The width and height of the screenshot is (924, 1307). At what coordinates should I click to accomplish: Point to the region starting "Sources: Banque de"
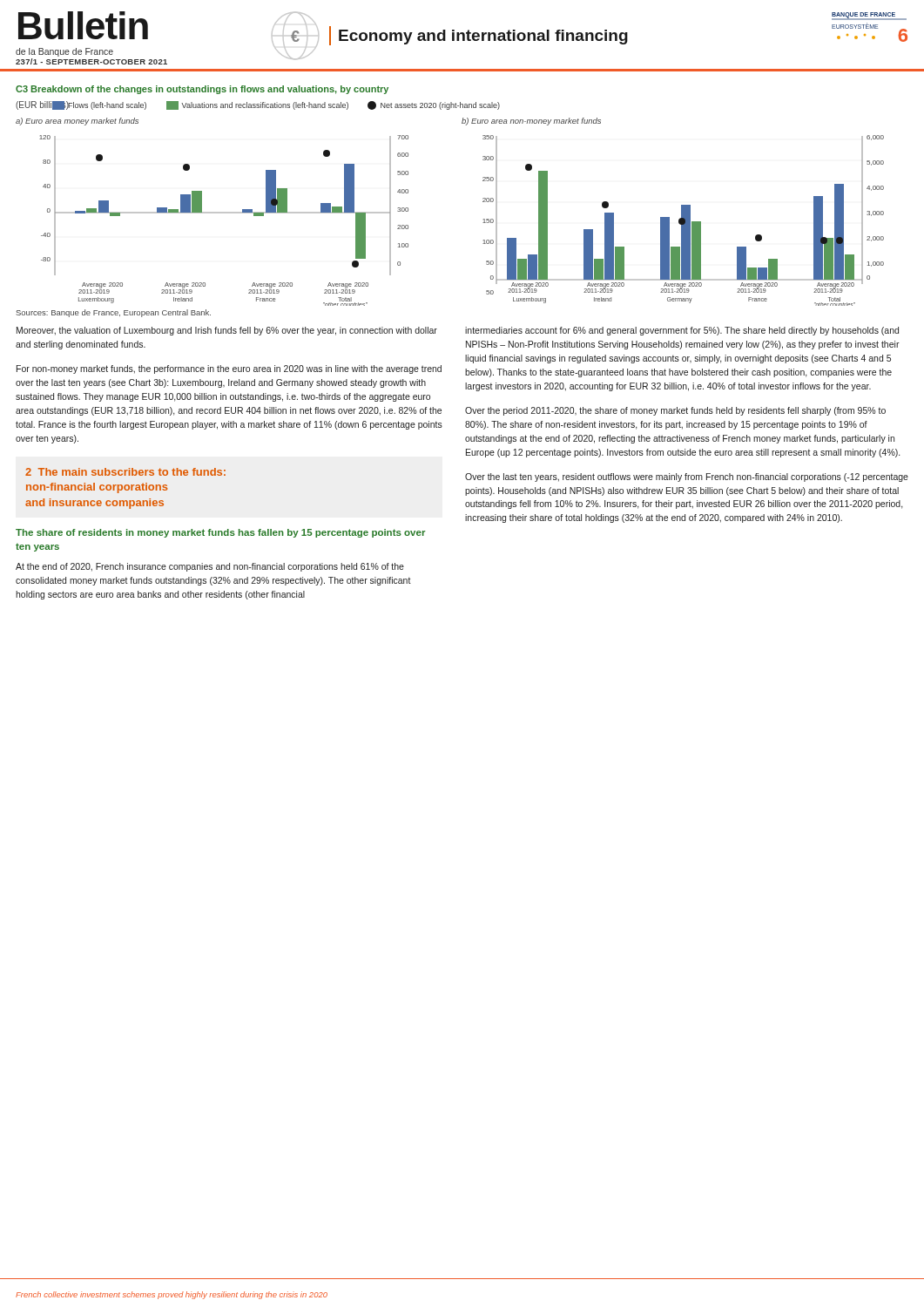114,312
